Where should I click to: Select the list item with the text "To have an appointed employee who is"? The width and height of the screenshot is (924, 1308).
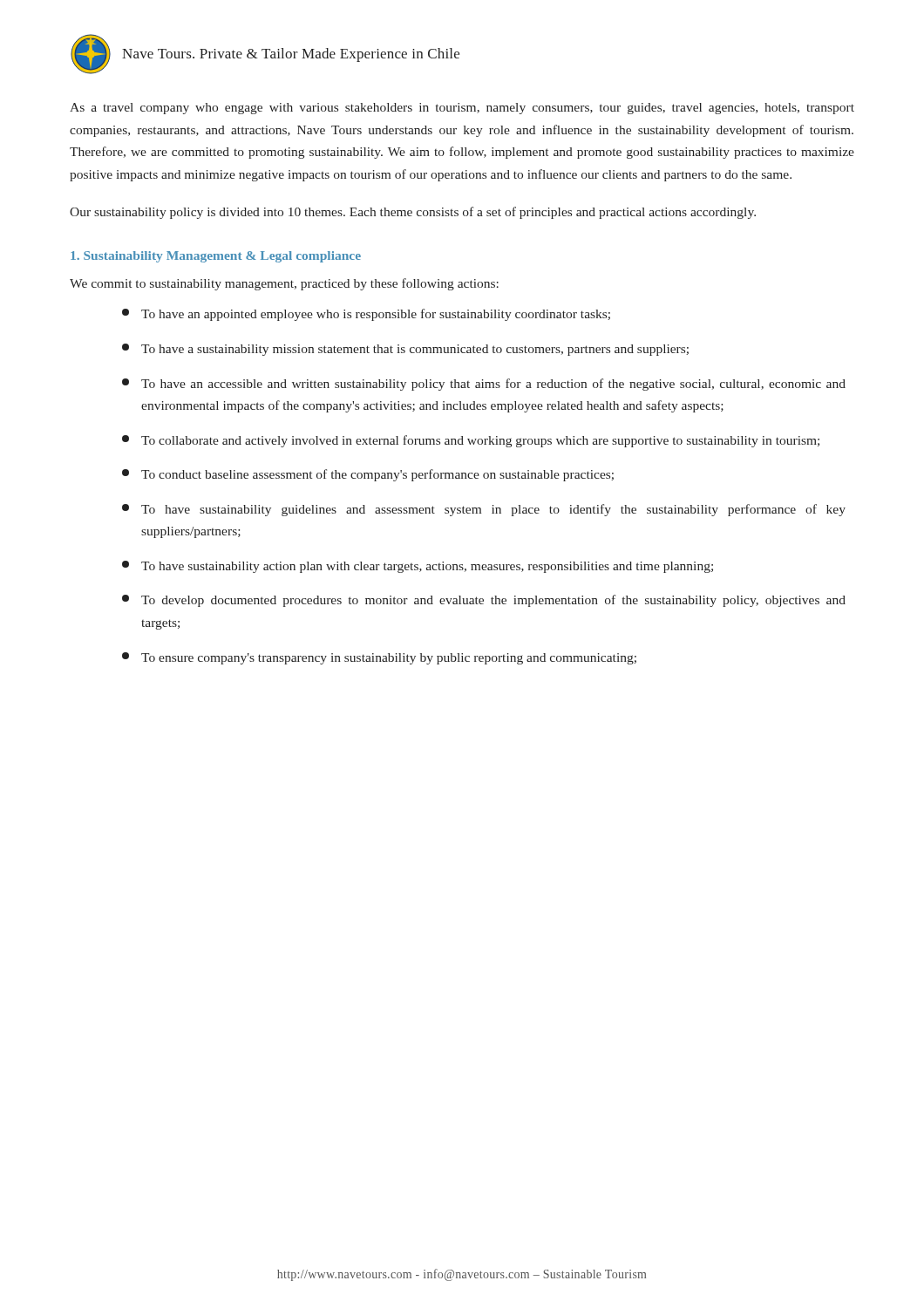484,314
